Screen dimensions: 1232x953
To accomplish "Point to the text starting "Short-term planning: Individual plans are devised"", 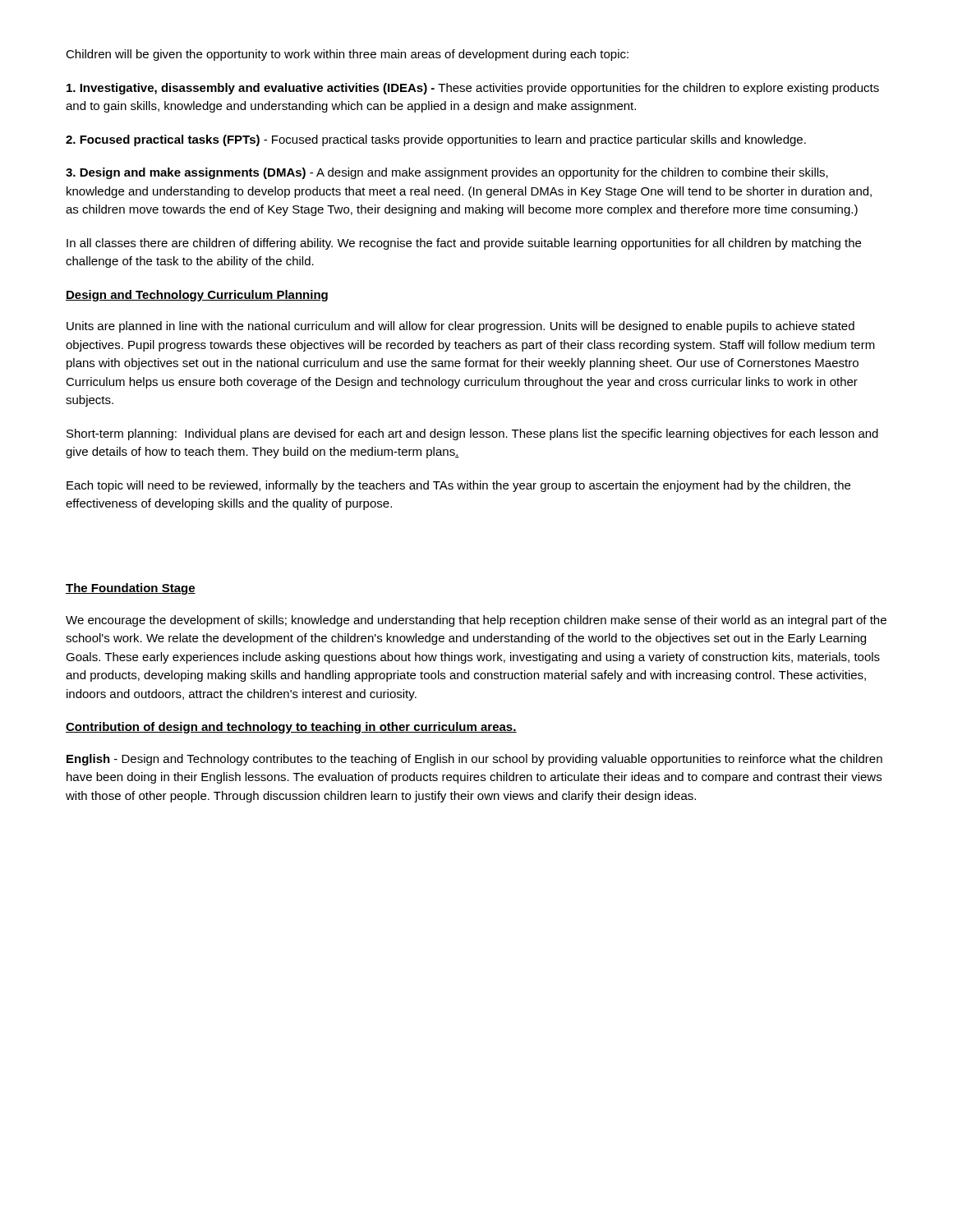I will [x=472, y=442].
